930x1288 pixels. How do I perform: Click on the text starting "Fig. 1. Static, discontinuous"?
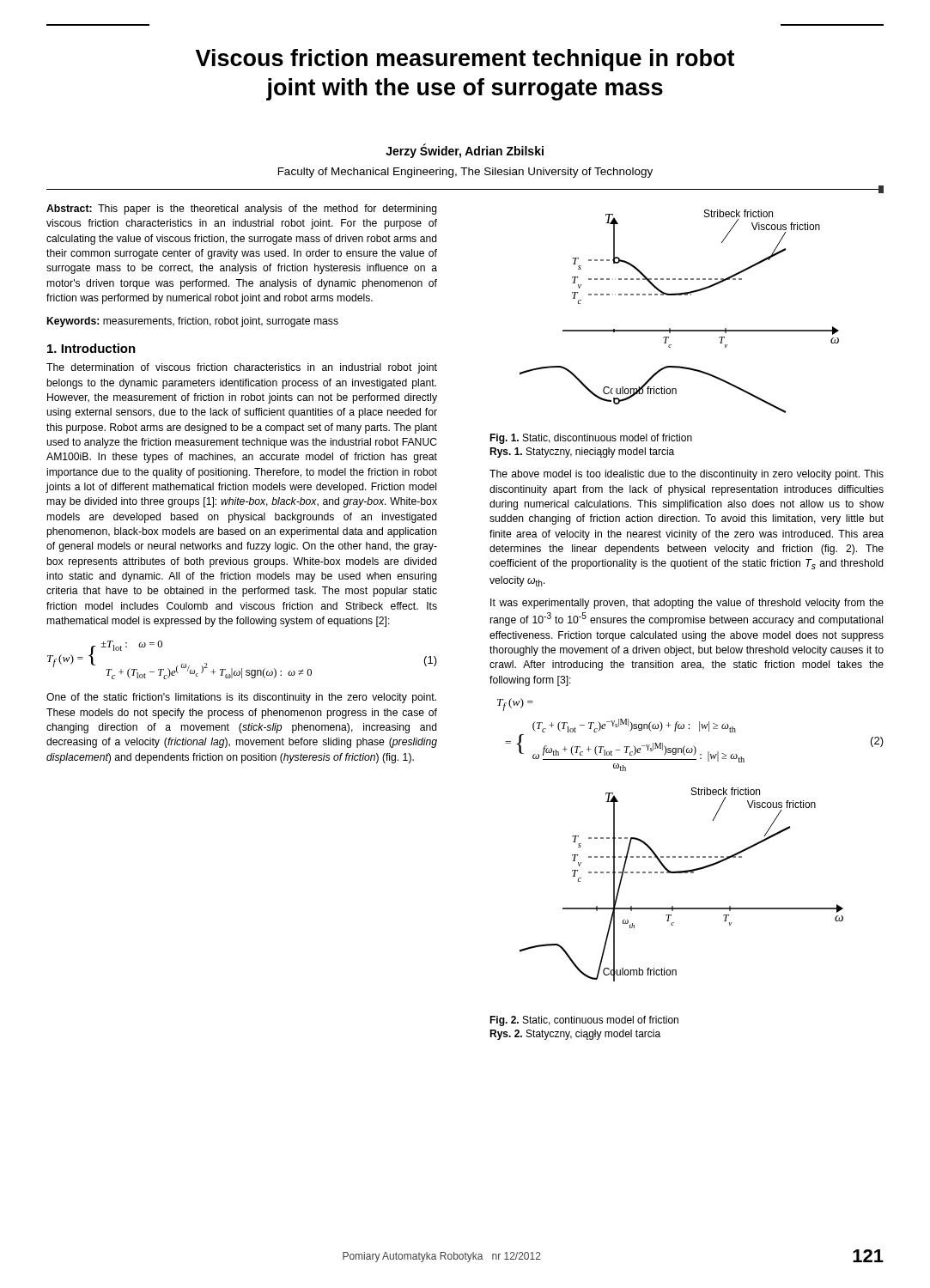tap(591, 445)
